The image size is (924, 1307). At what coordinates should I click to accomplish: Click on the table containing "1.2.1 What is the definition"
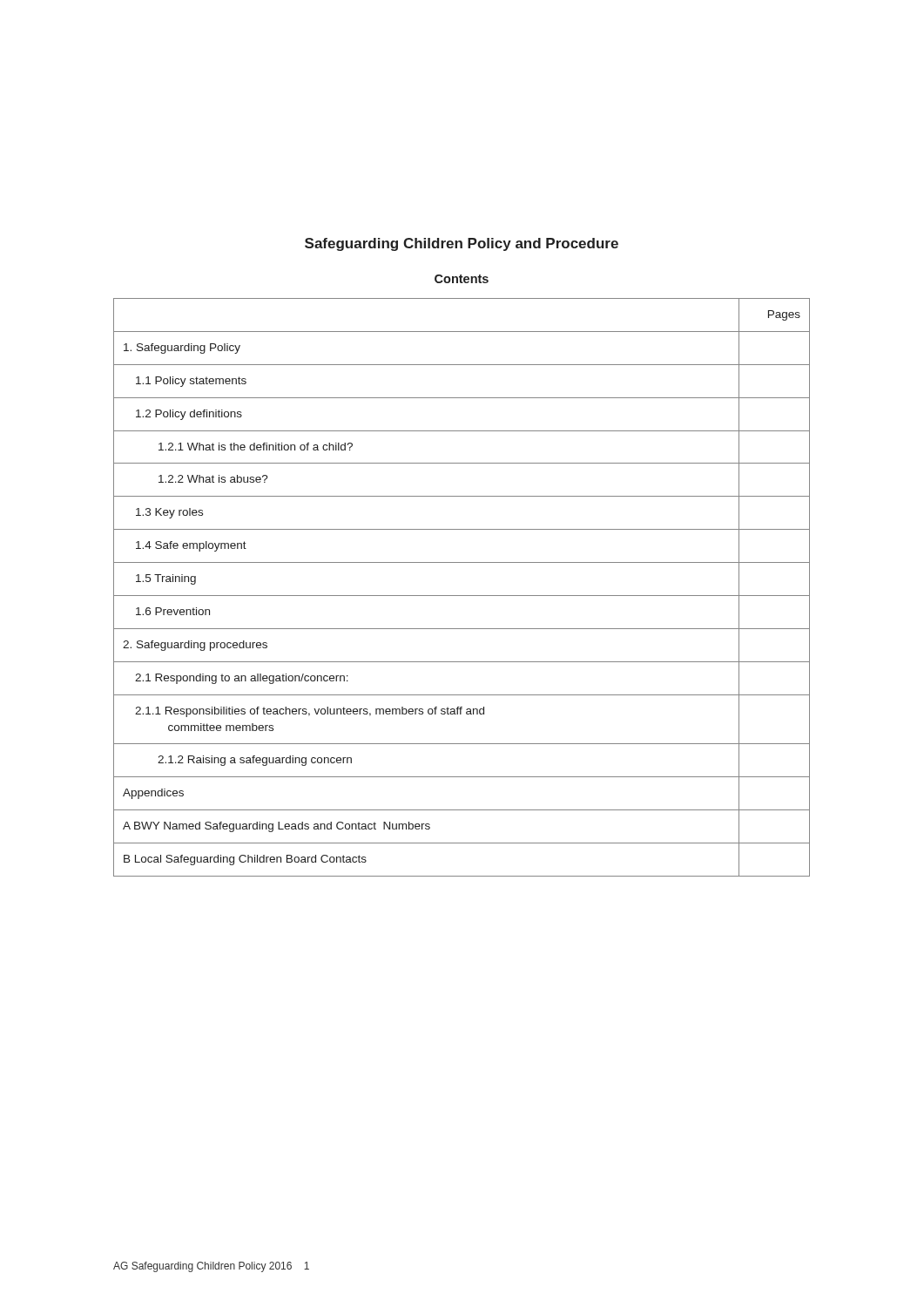(x=462, y=587)
